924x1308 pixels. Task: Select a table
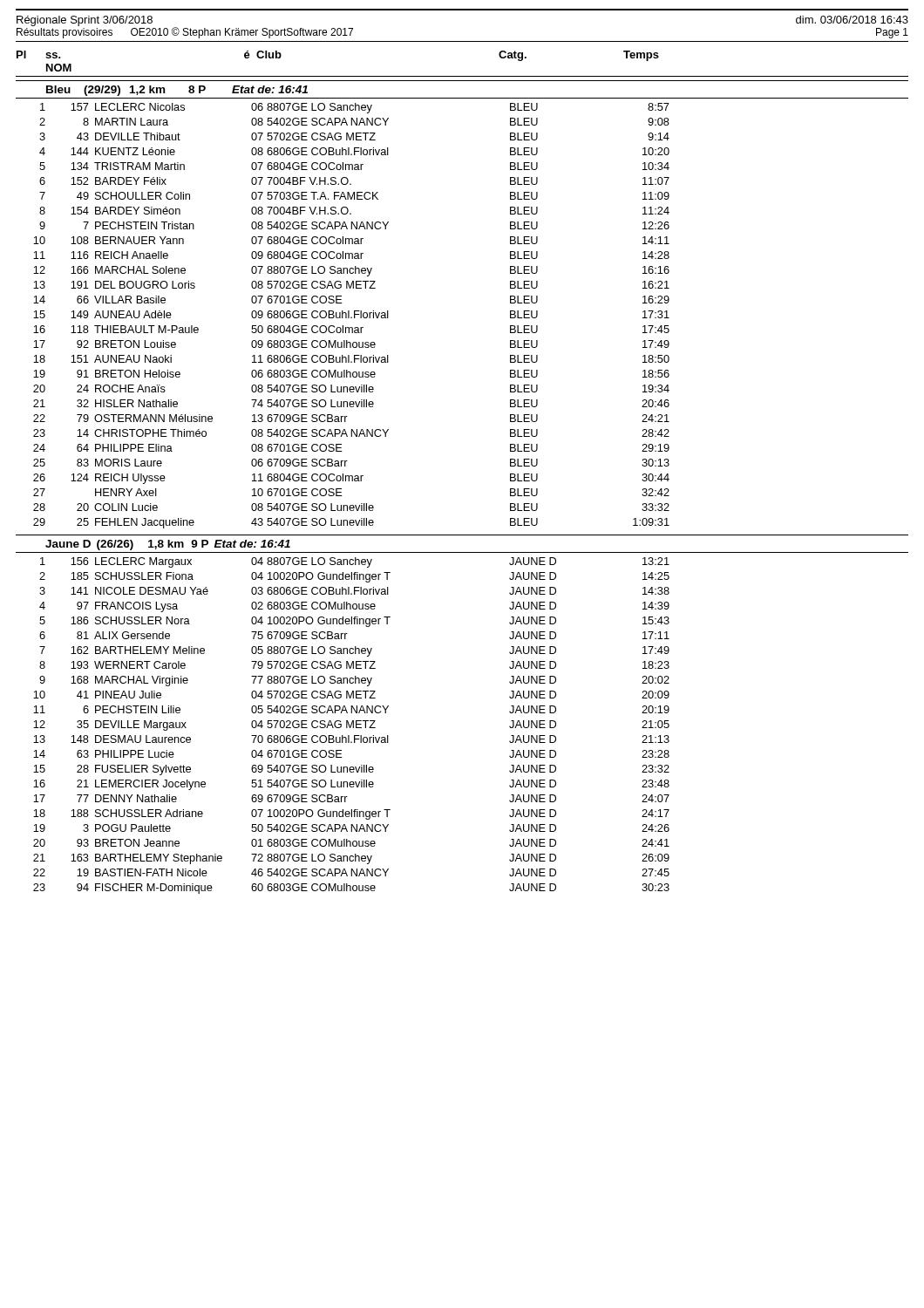pos(462,470)
